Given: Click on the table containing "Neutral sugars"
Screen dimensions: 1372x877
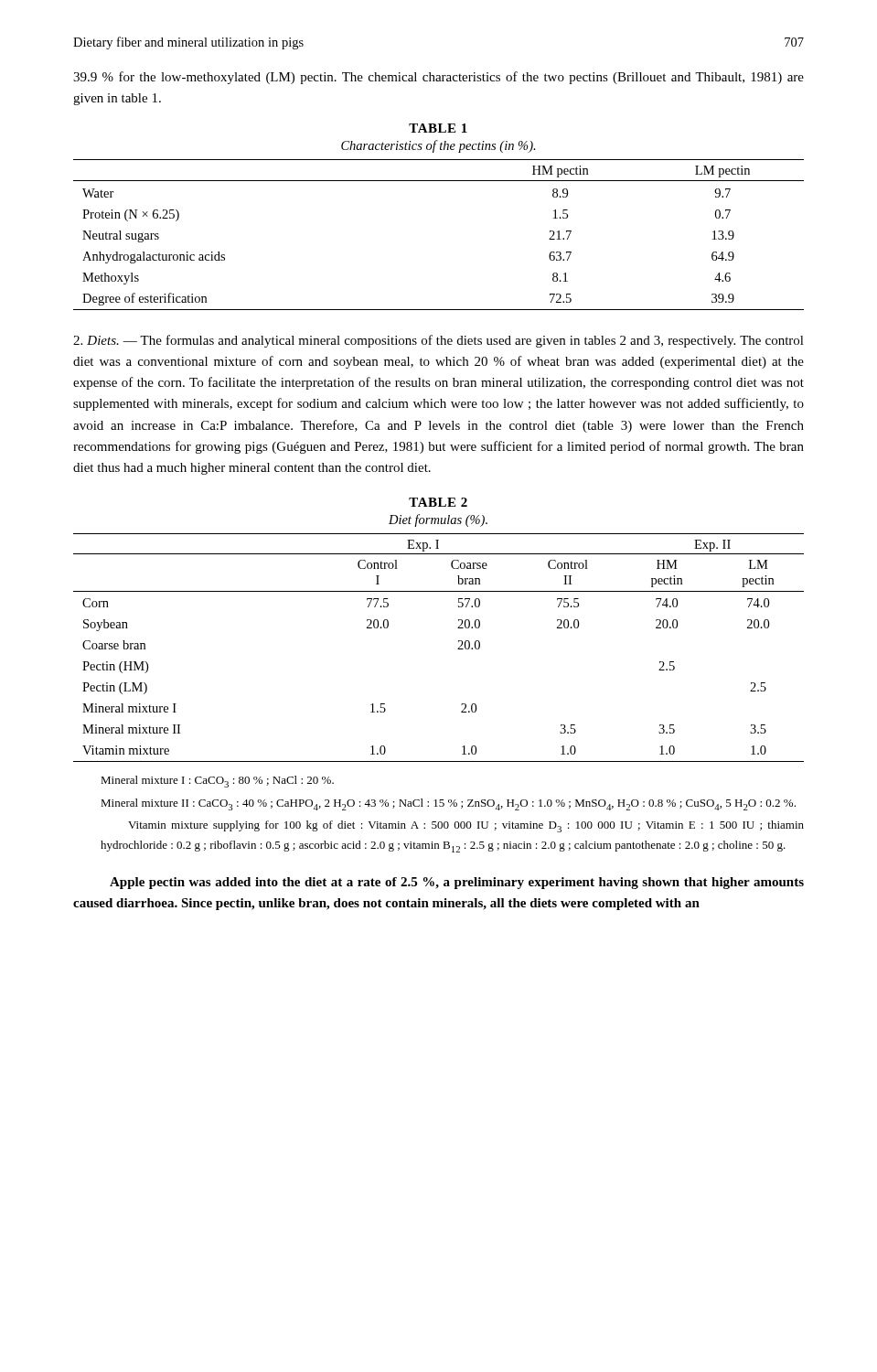Looking at the screenshot, I should tap(438, 234).
